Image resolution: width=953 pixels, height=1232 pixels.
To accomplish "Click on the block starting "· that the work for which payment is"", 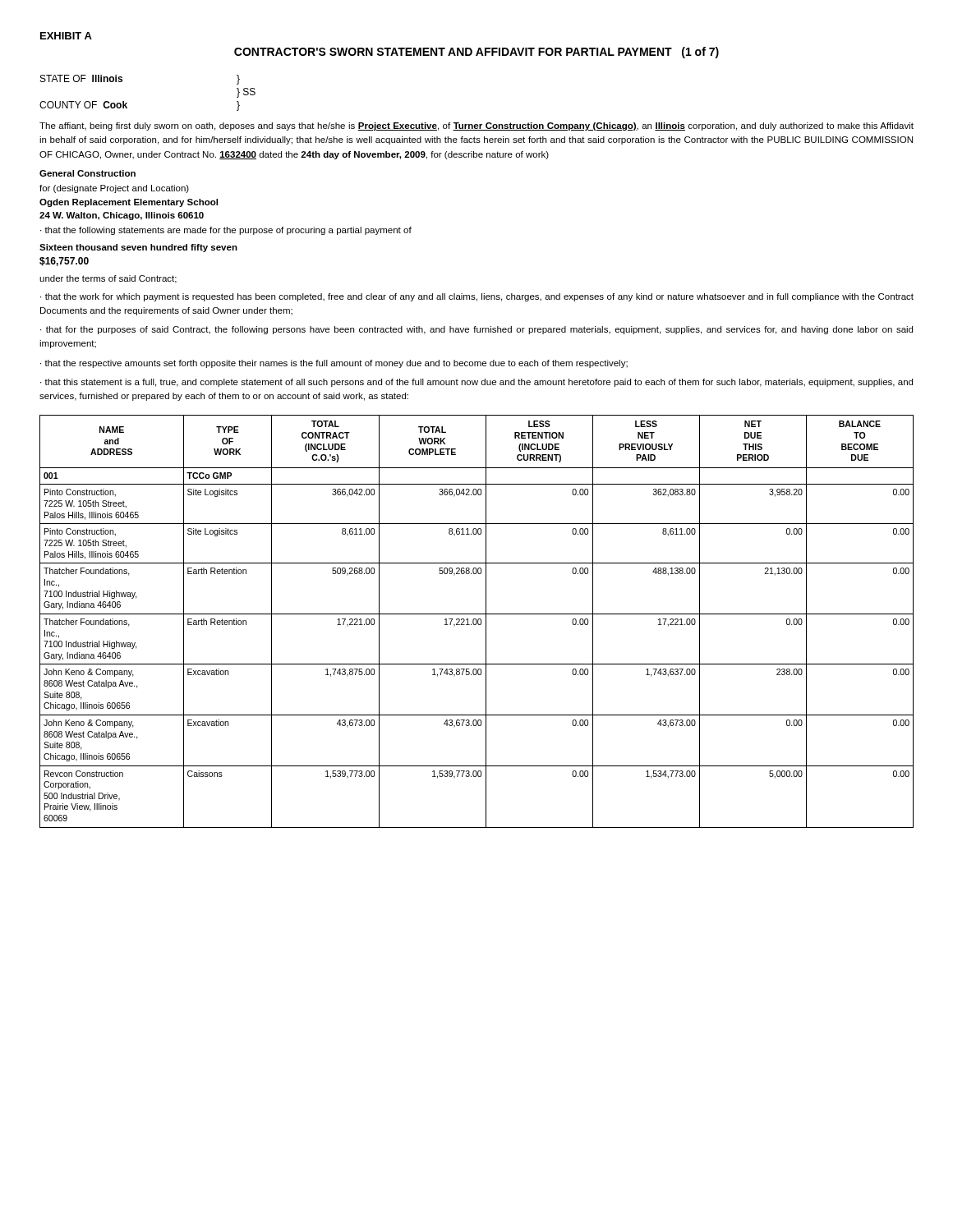I will [x=476, y=303].
